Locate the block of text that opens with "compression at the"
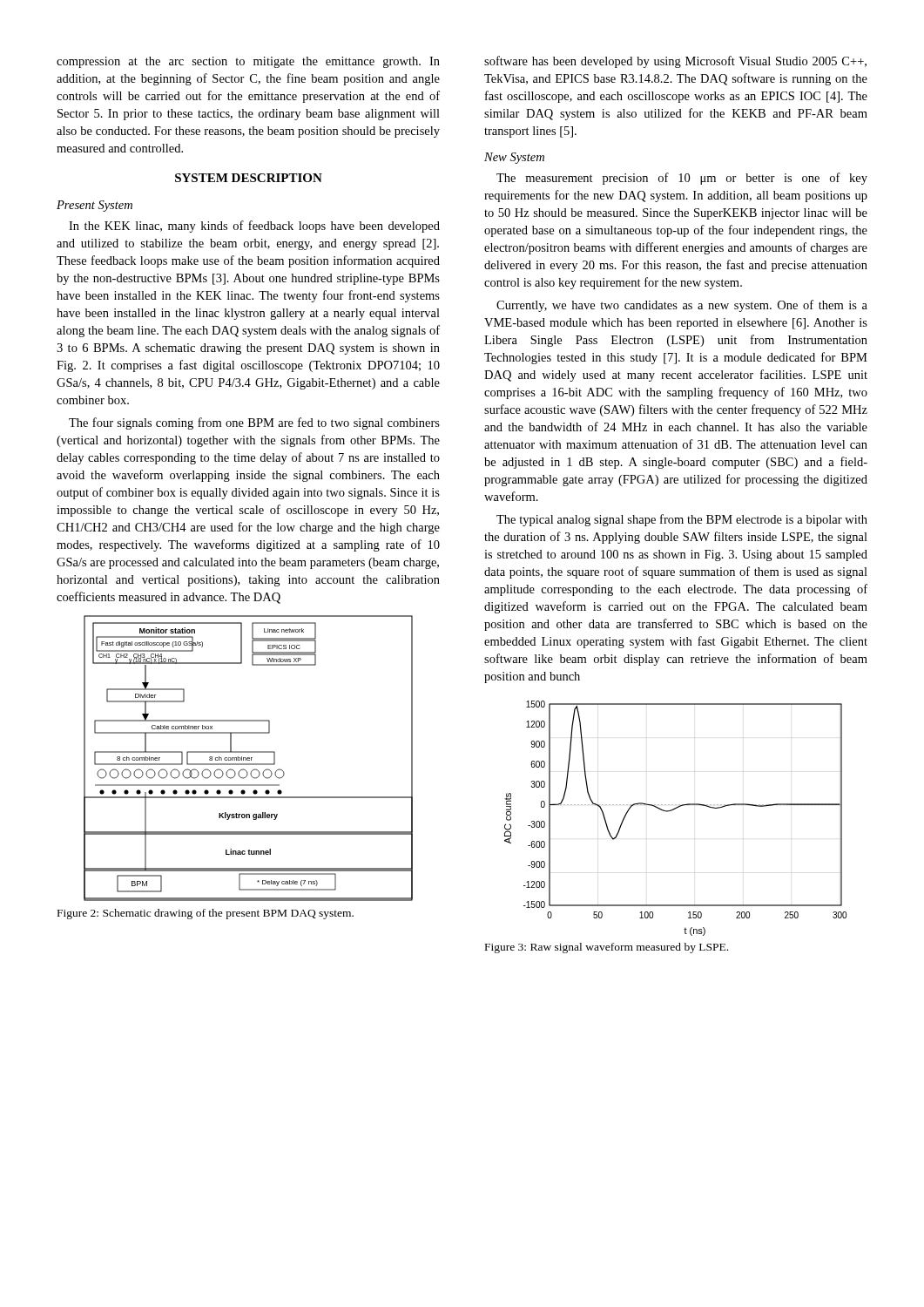924x1307 pixels. (x=248, y=105)
